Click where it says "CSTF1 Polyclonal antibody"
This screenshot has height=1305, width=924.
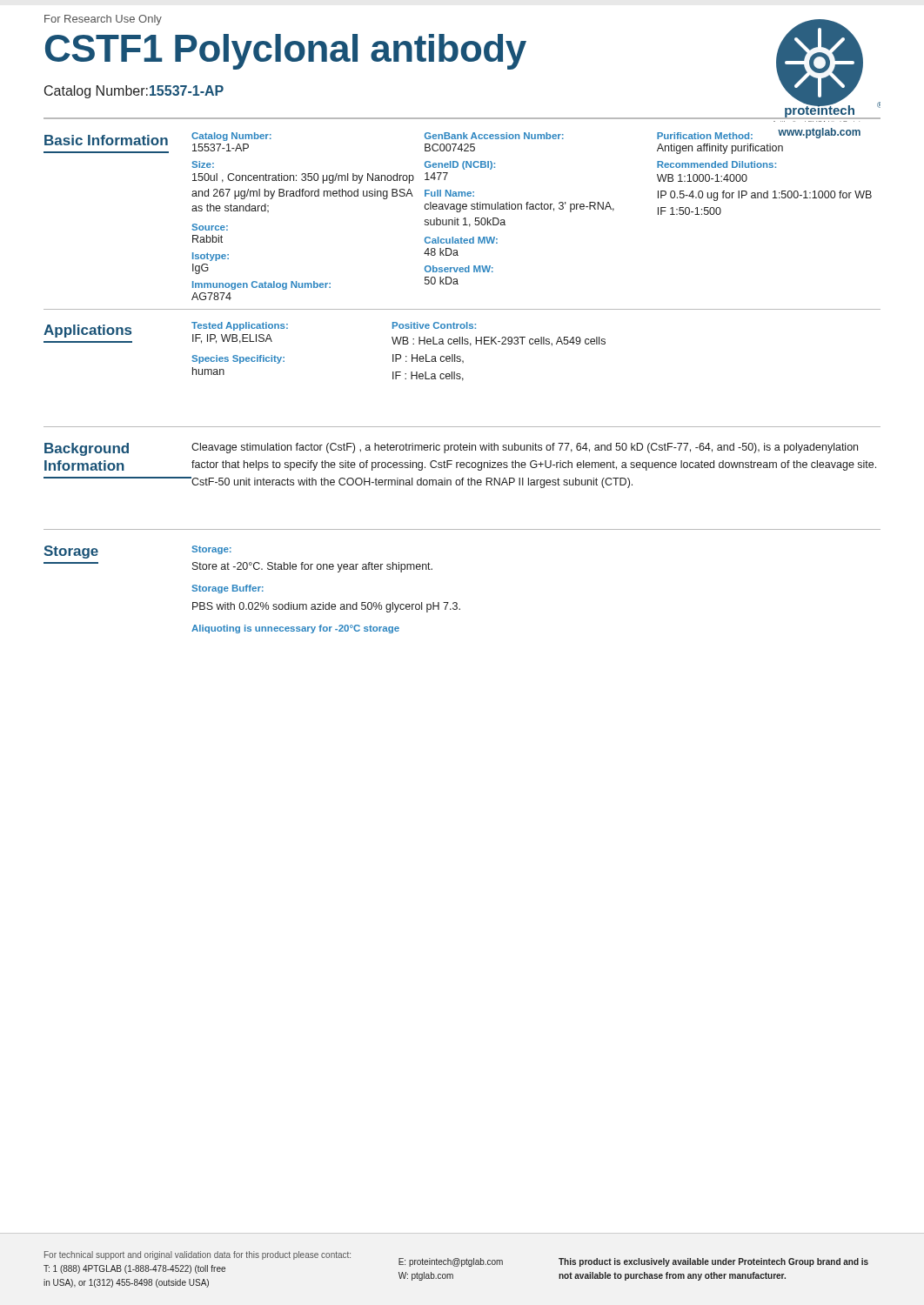[388, 49]
